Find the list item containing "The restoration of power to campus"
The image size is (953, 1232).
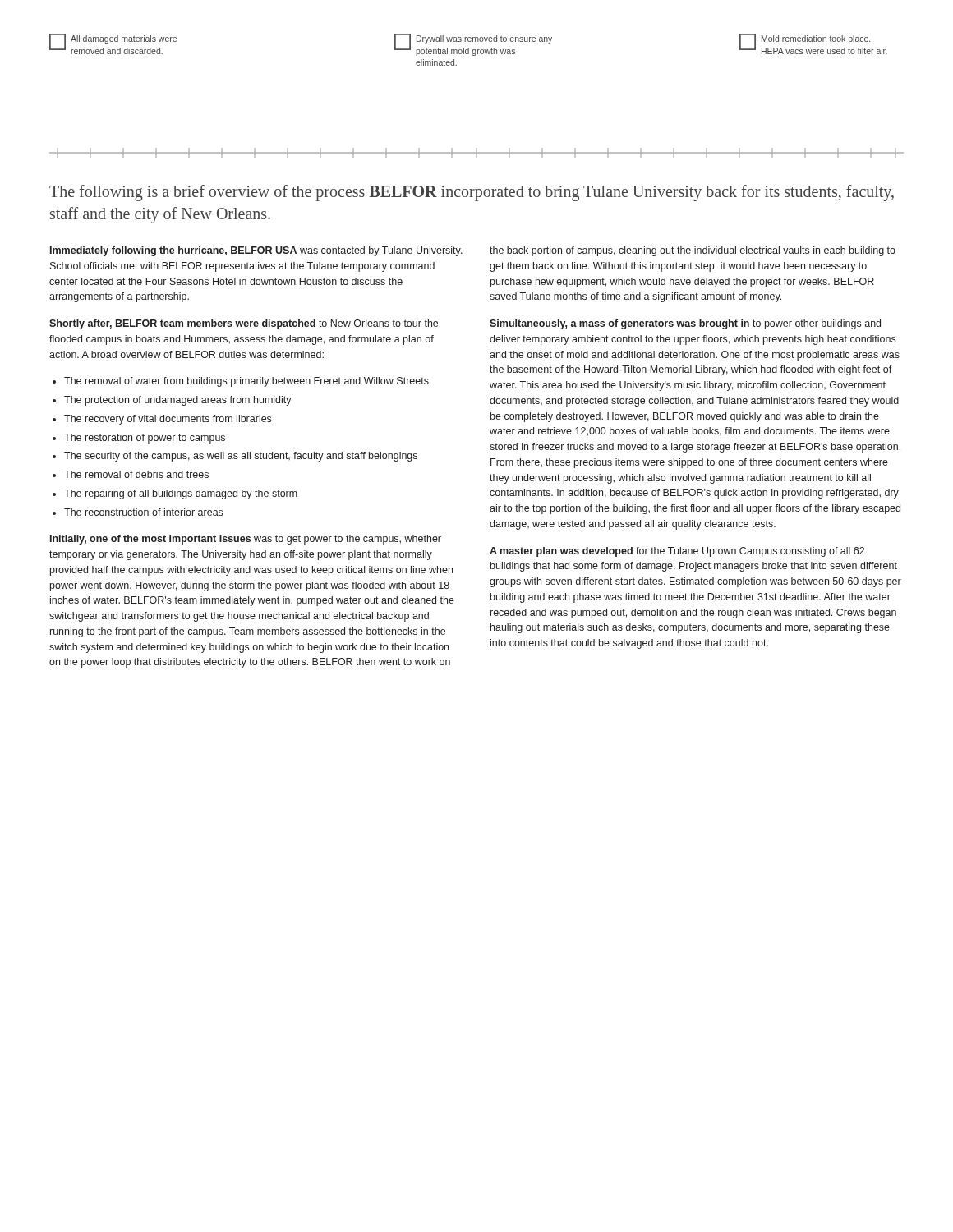tap(139, 439)
